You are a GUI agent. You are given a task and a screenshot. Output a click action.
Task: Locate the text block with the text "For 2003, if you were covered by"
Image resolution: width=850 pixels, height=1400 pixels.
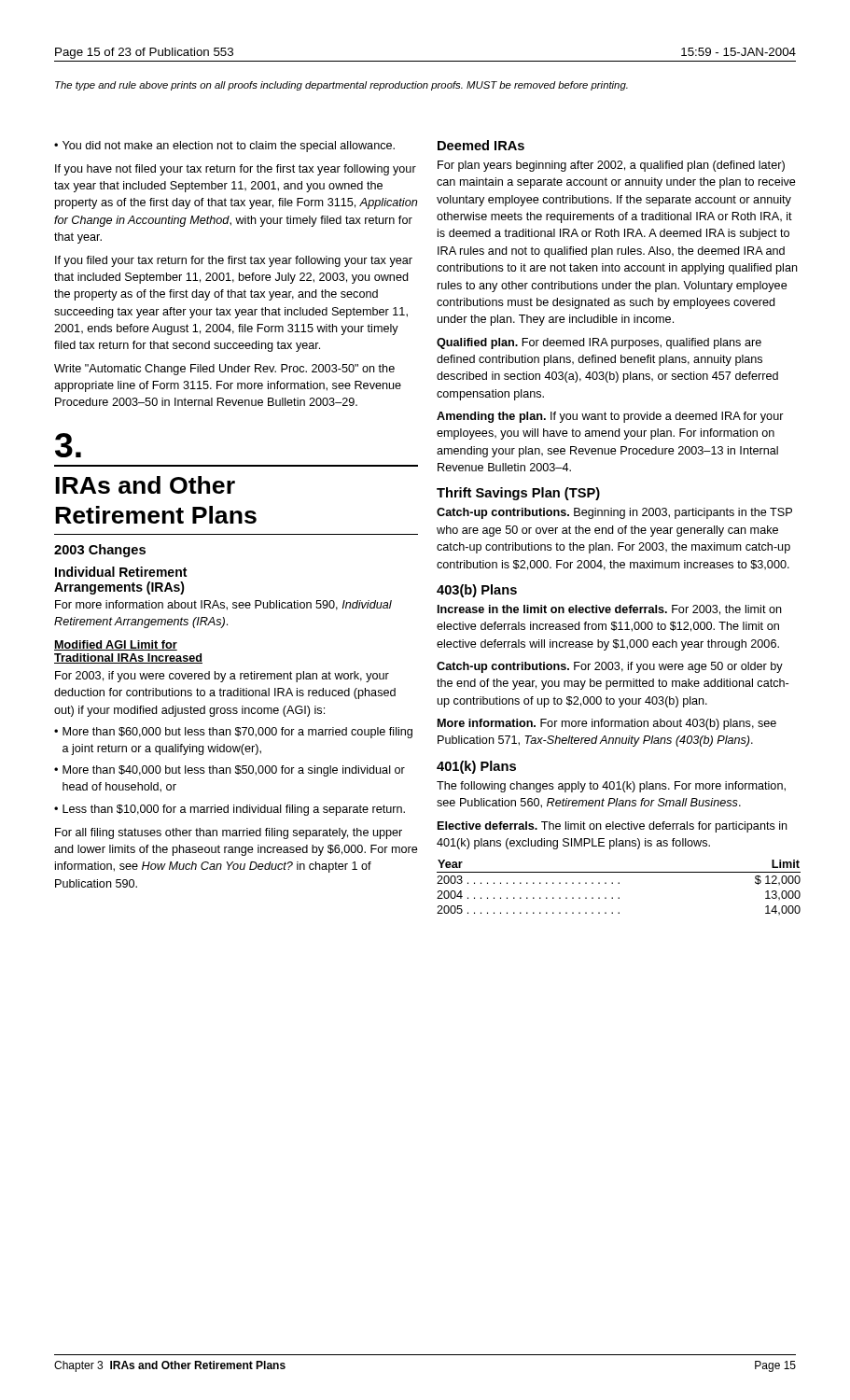pos(225,693)
